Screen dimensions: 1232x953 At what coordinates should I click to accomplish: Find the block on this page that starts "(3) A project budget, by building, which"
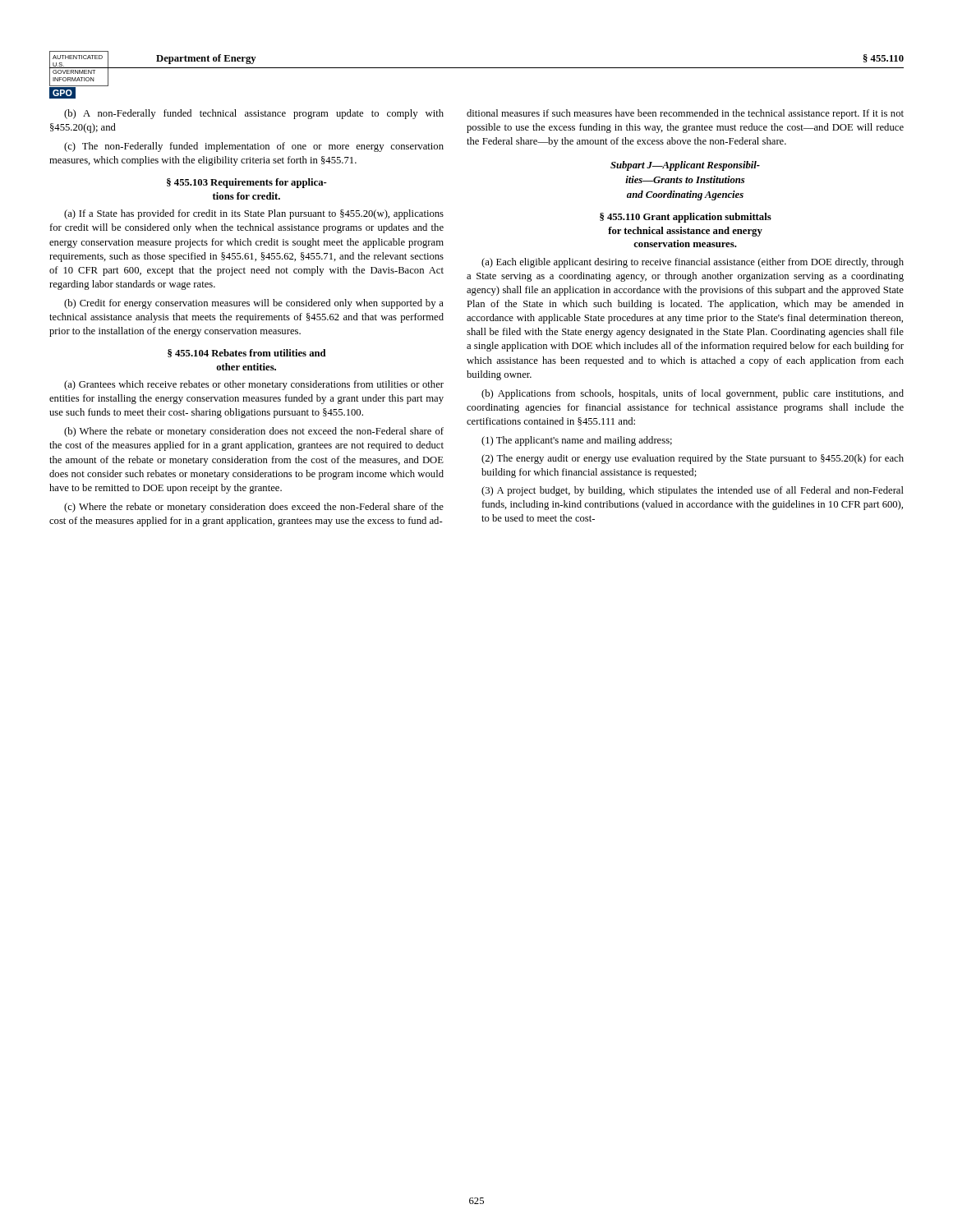[x=693, y=505]
